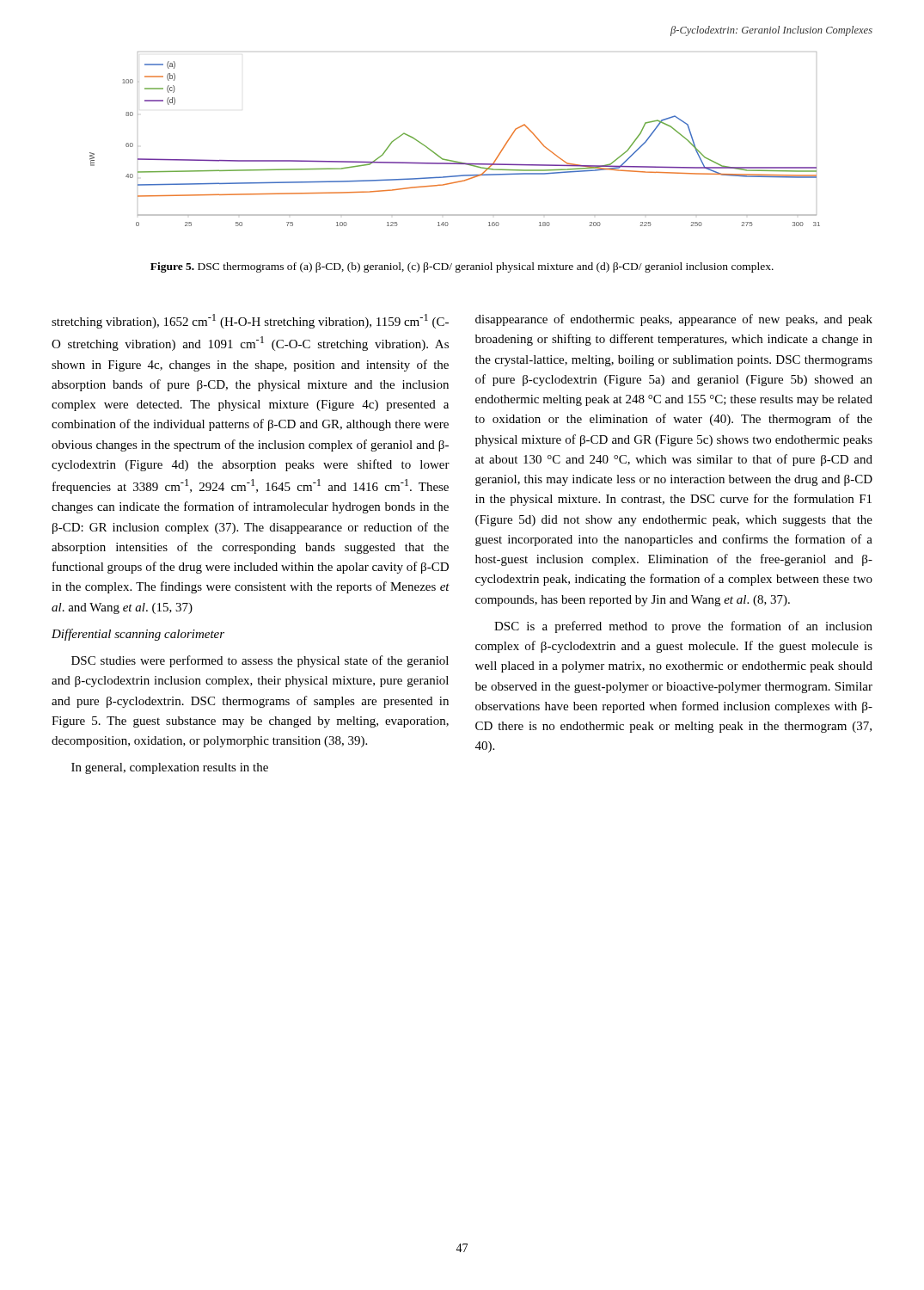The image size is (924, 1290).
Task: Click on the element starting "disappearance of endothermic"
Action: tap(674, 533)
